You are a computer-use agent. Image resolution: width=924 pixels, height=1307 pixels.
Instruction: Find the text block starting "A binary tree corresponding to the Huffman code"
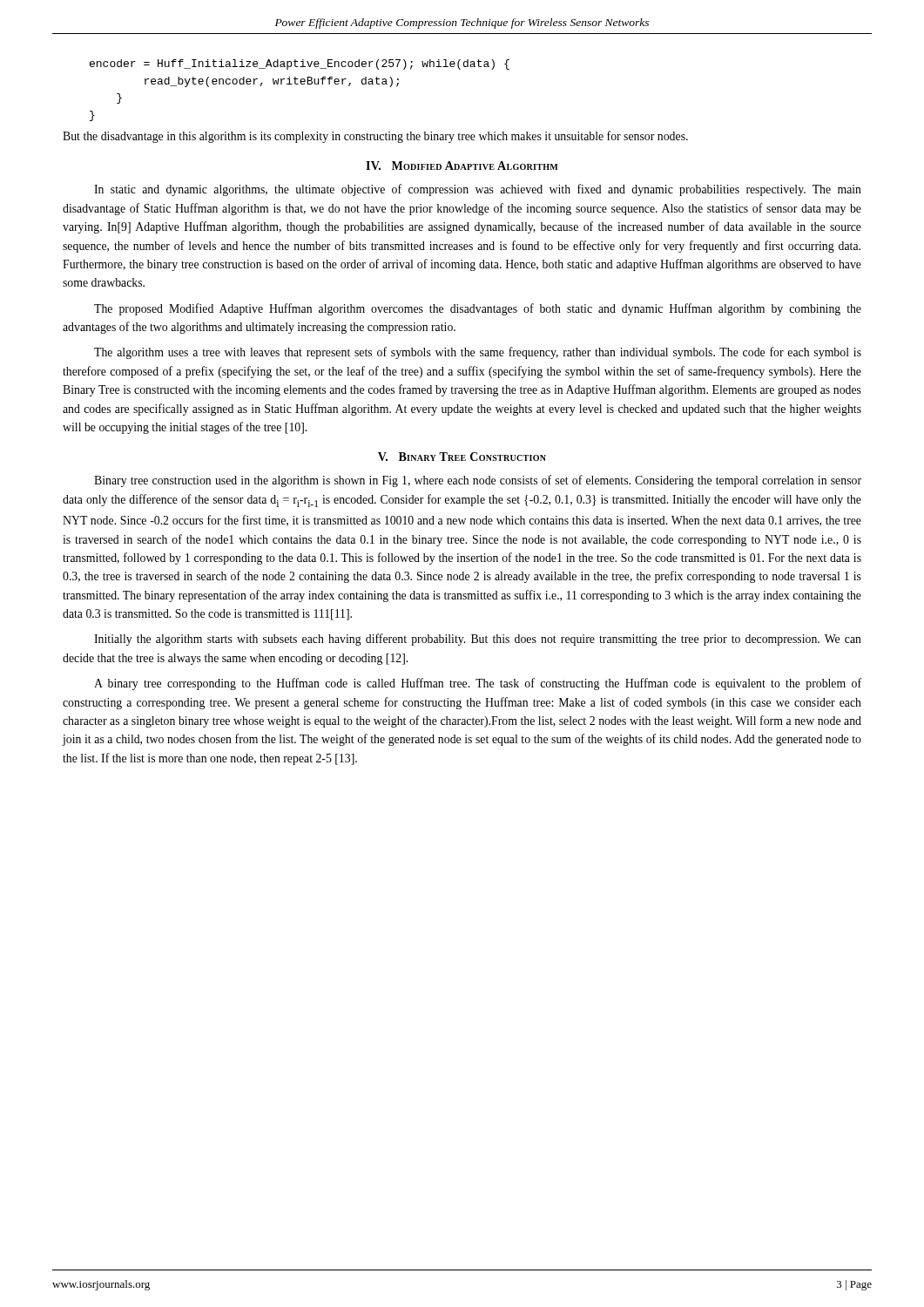tap(462, 721)
